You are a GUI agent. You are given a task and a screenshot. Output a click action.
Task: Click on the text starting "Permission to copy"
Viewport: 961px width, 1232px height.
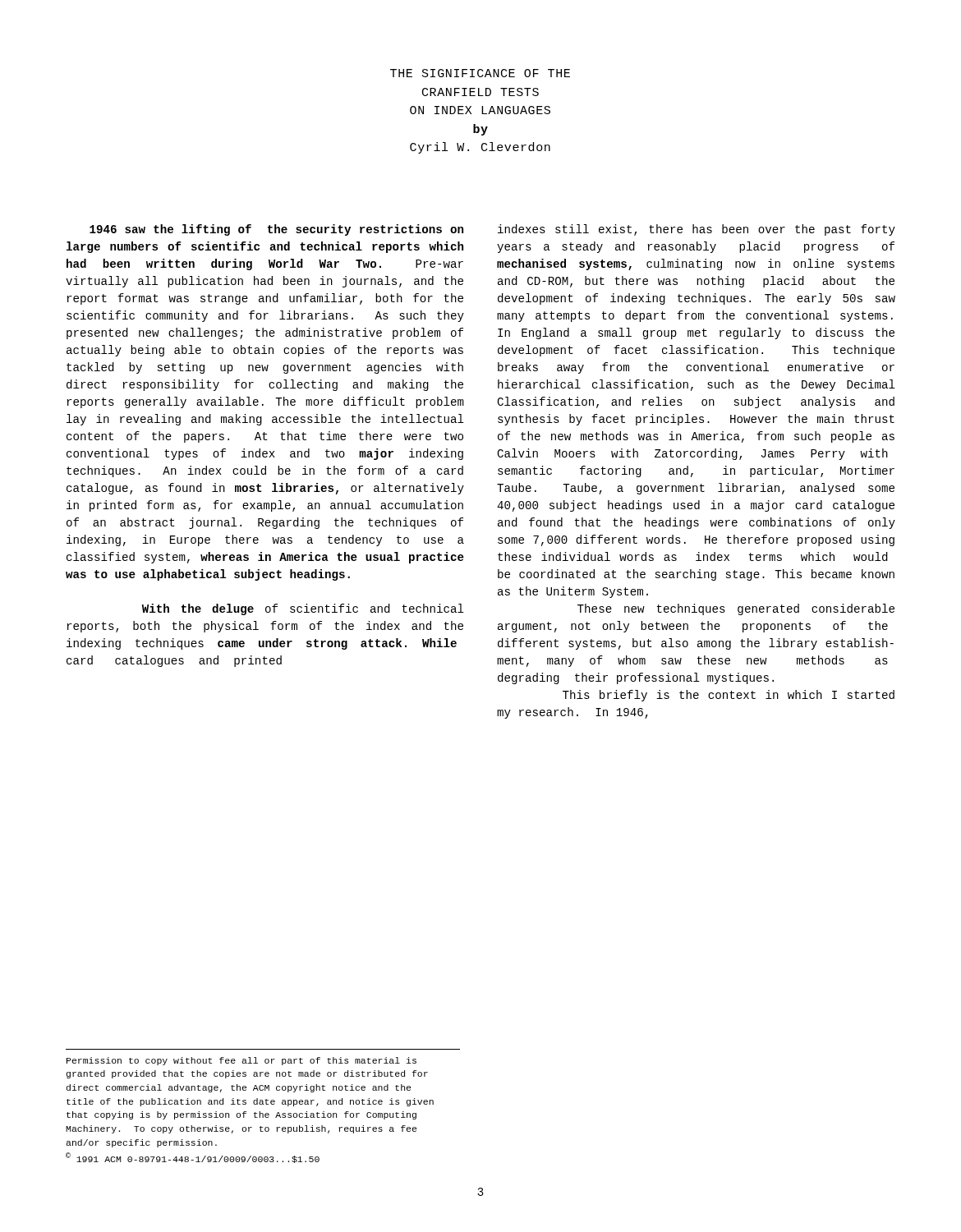click(x=250, y=1110)
